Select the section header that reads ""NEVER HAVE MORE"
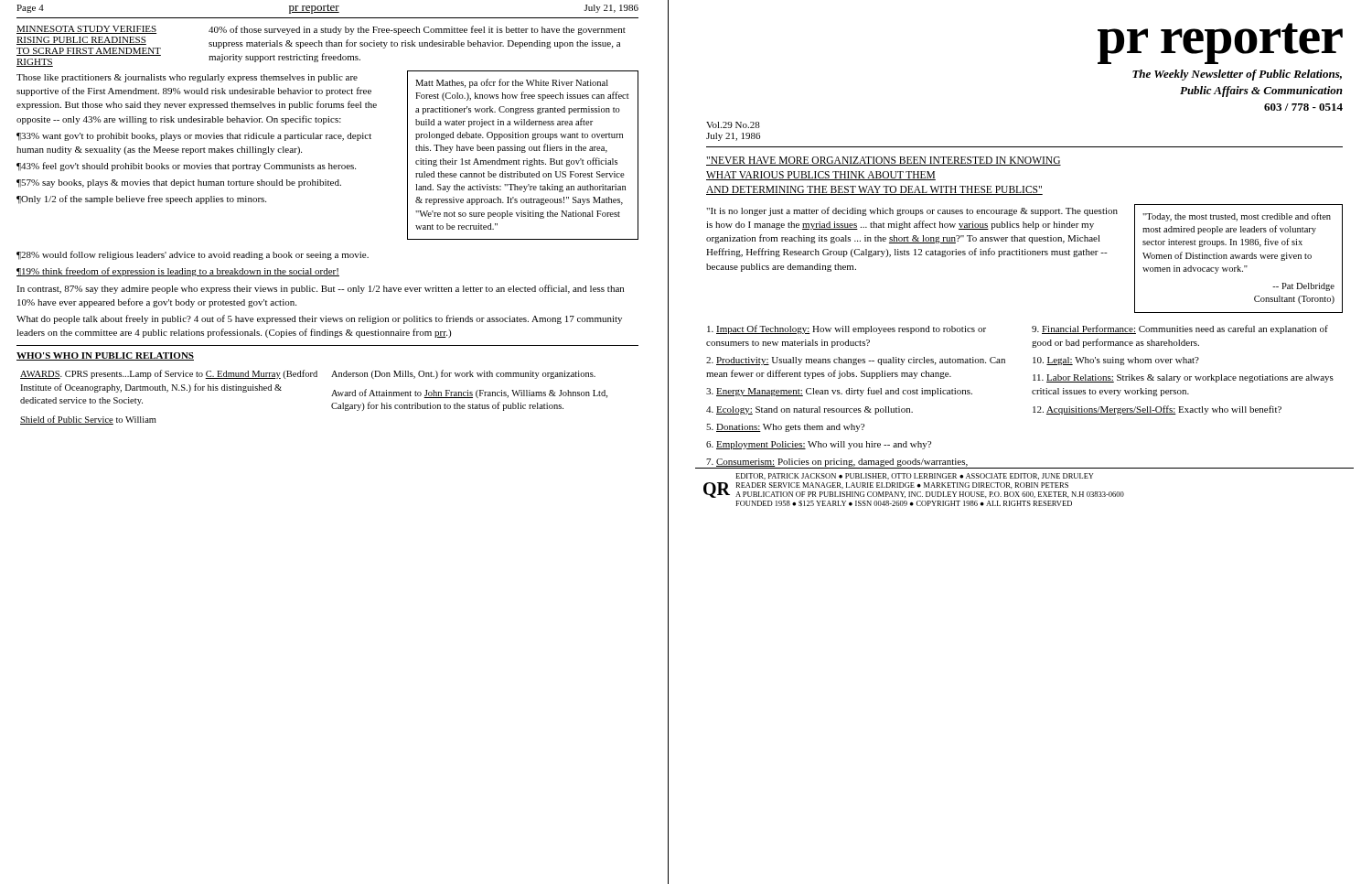 [883, 174]
